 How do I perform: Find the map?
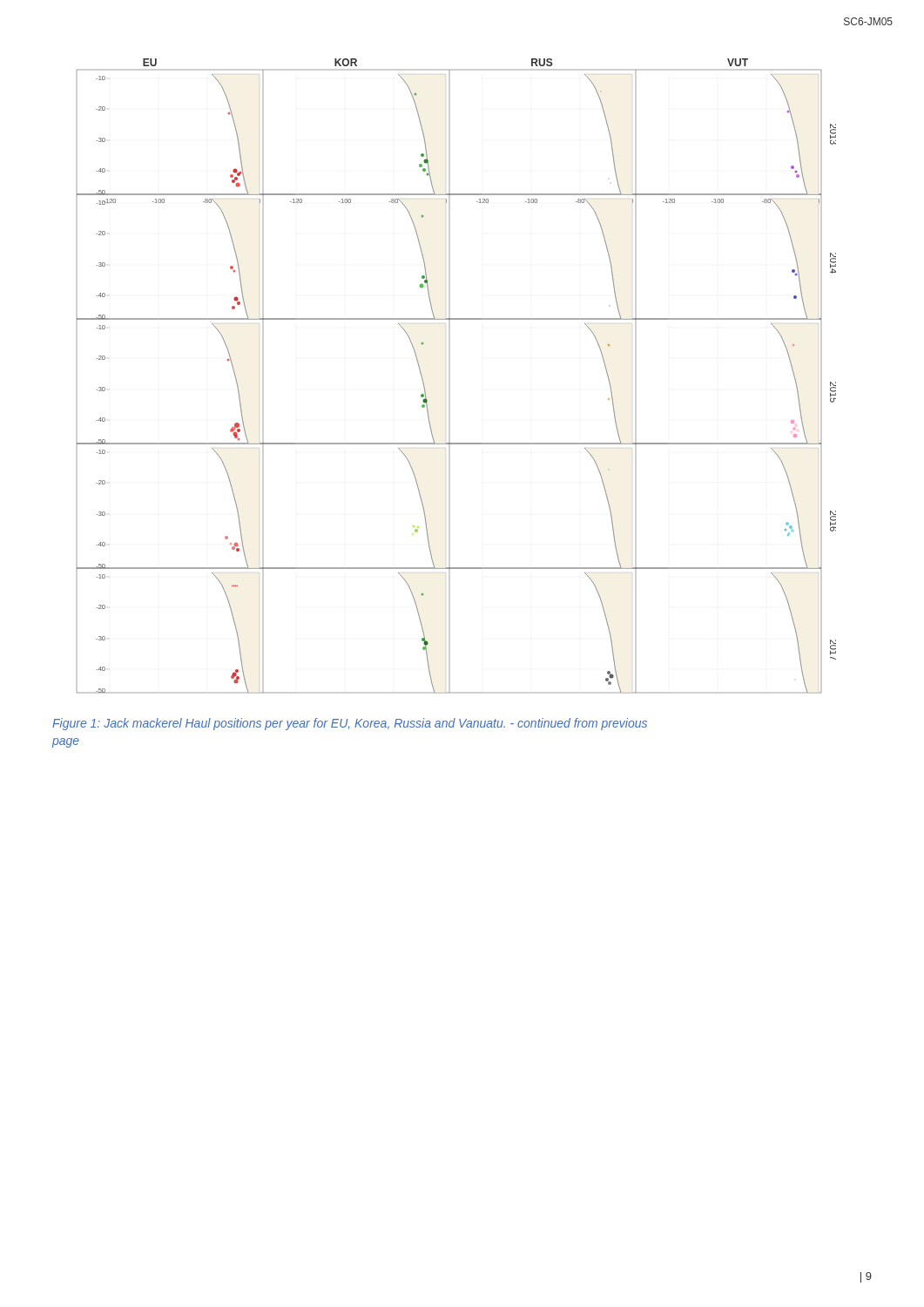tap(444, 375)
